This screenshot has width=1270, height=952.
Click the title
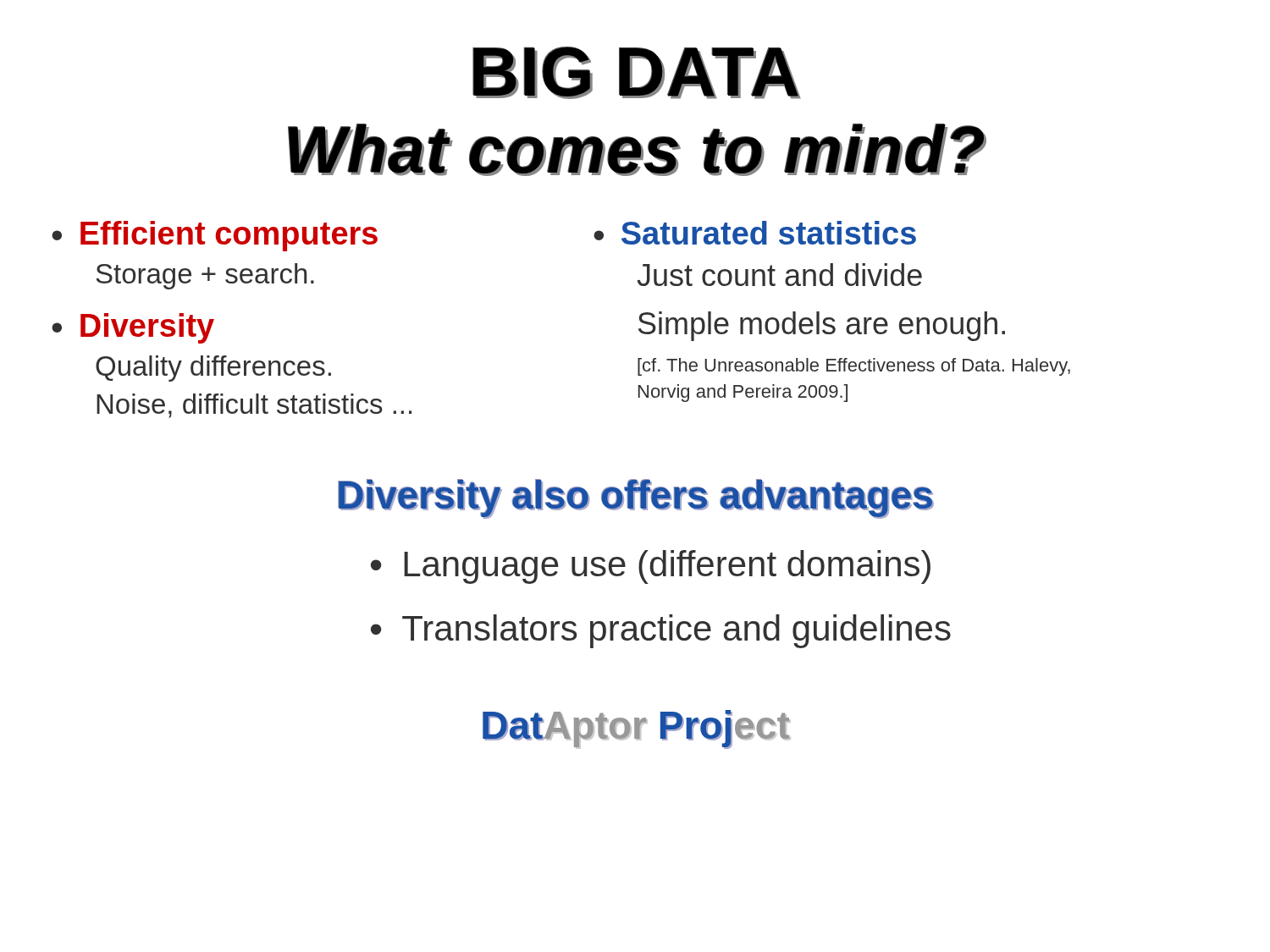pos(635,110)
